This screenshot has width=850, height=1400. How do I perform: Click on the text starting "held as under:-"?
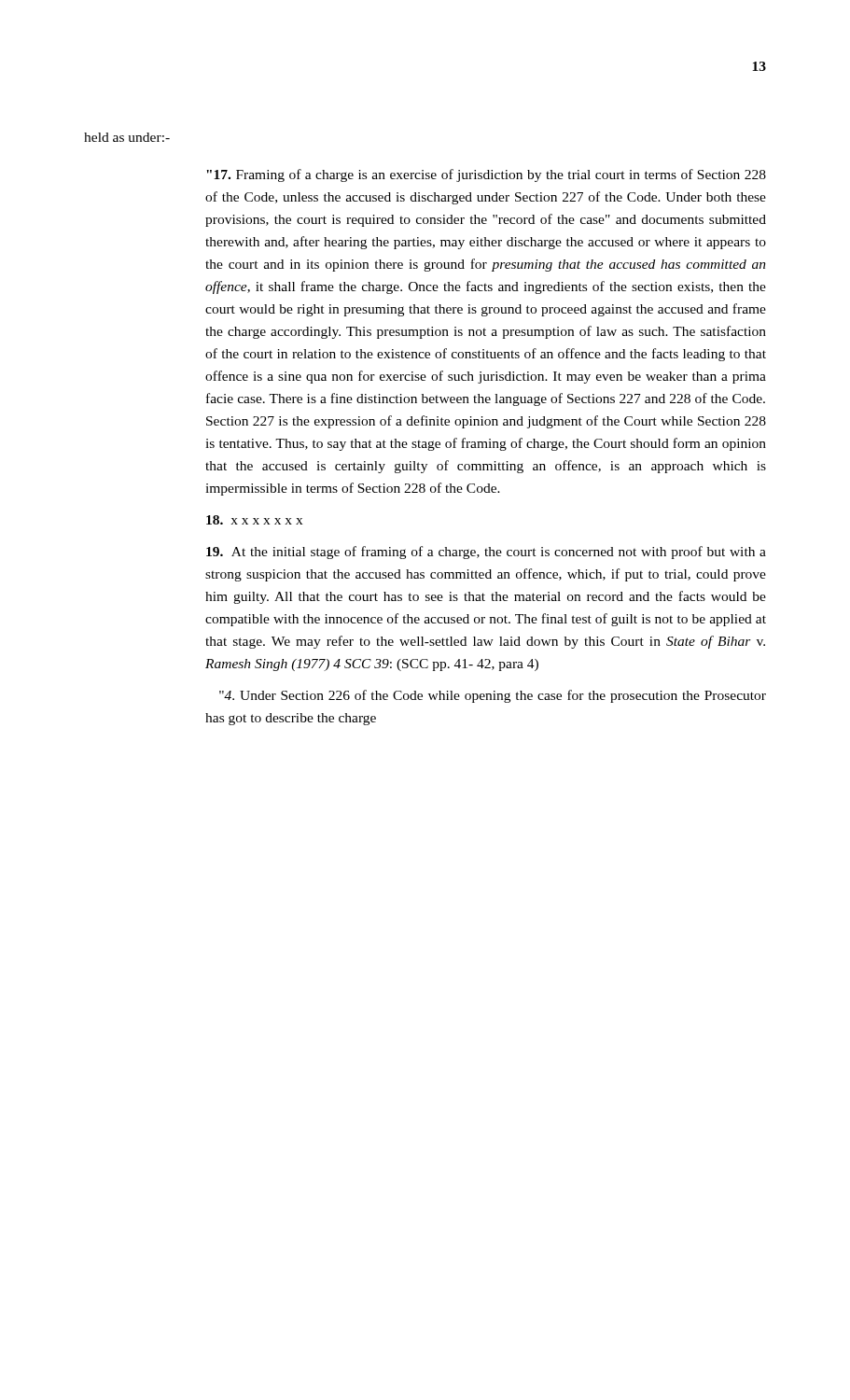tap(127, 137)
